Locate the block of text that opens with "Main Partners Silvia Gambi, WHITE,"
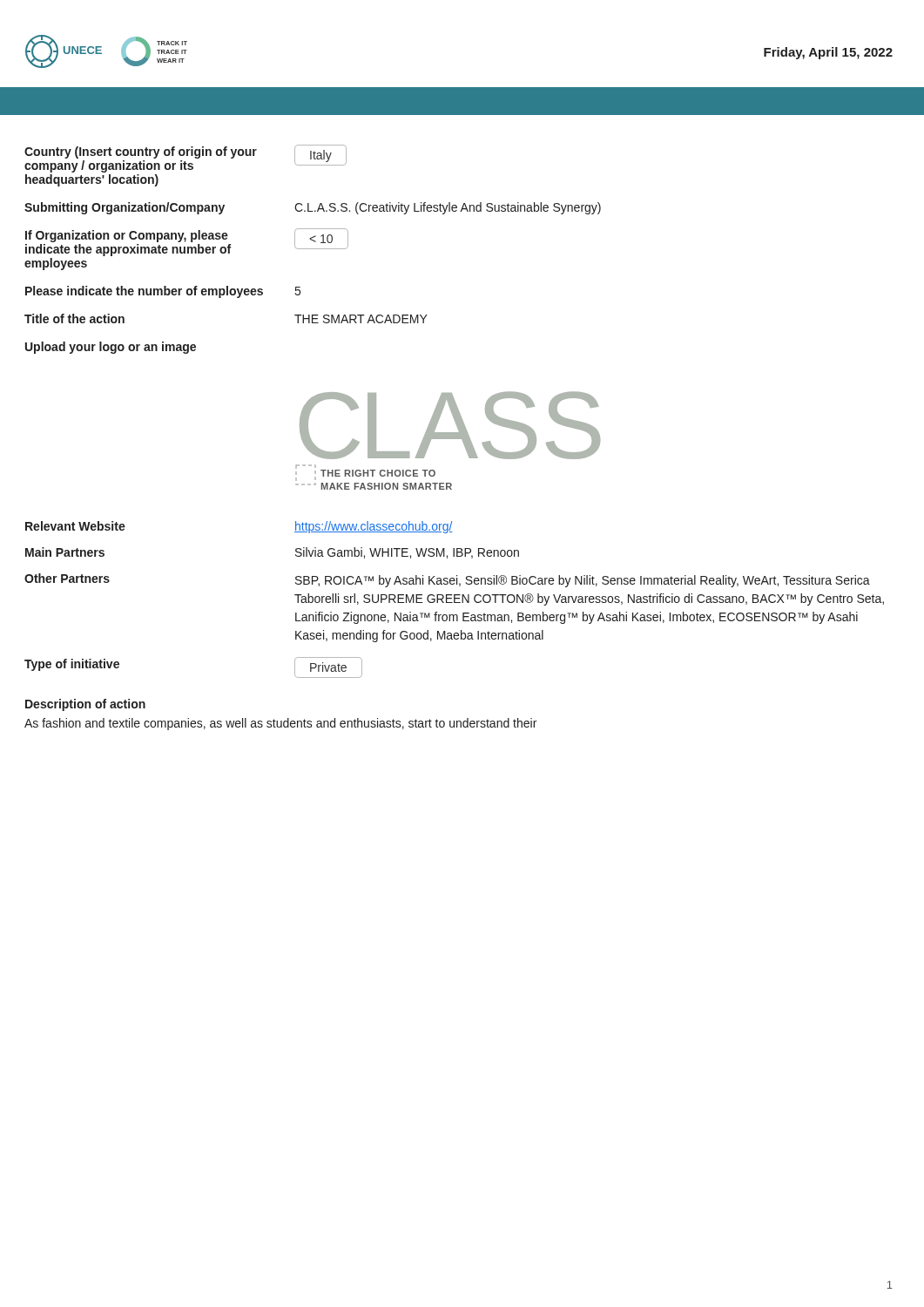Viewport: 924px width, 1307px height. (x=459, y=552)
